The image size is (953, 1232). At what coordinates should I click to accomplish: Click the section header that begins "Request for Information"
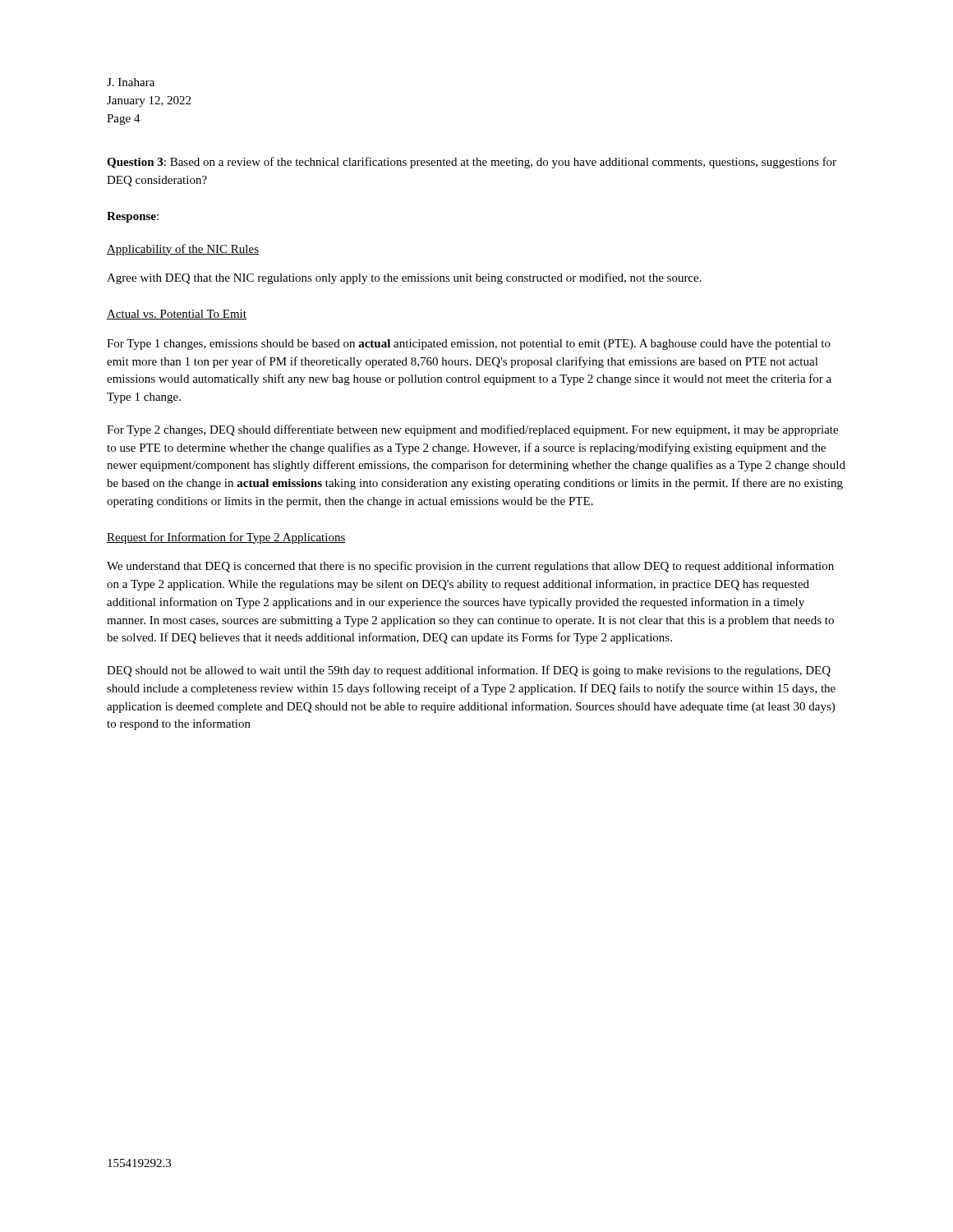226,538
